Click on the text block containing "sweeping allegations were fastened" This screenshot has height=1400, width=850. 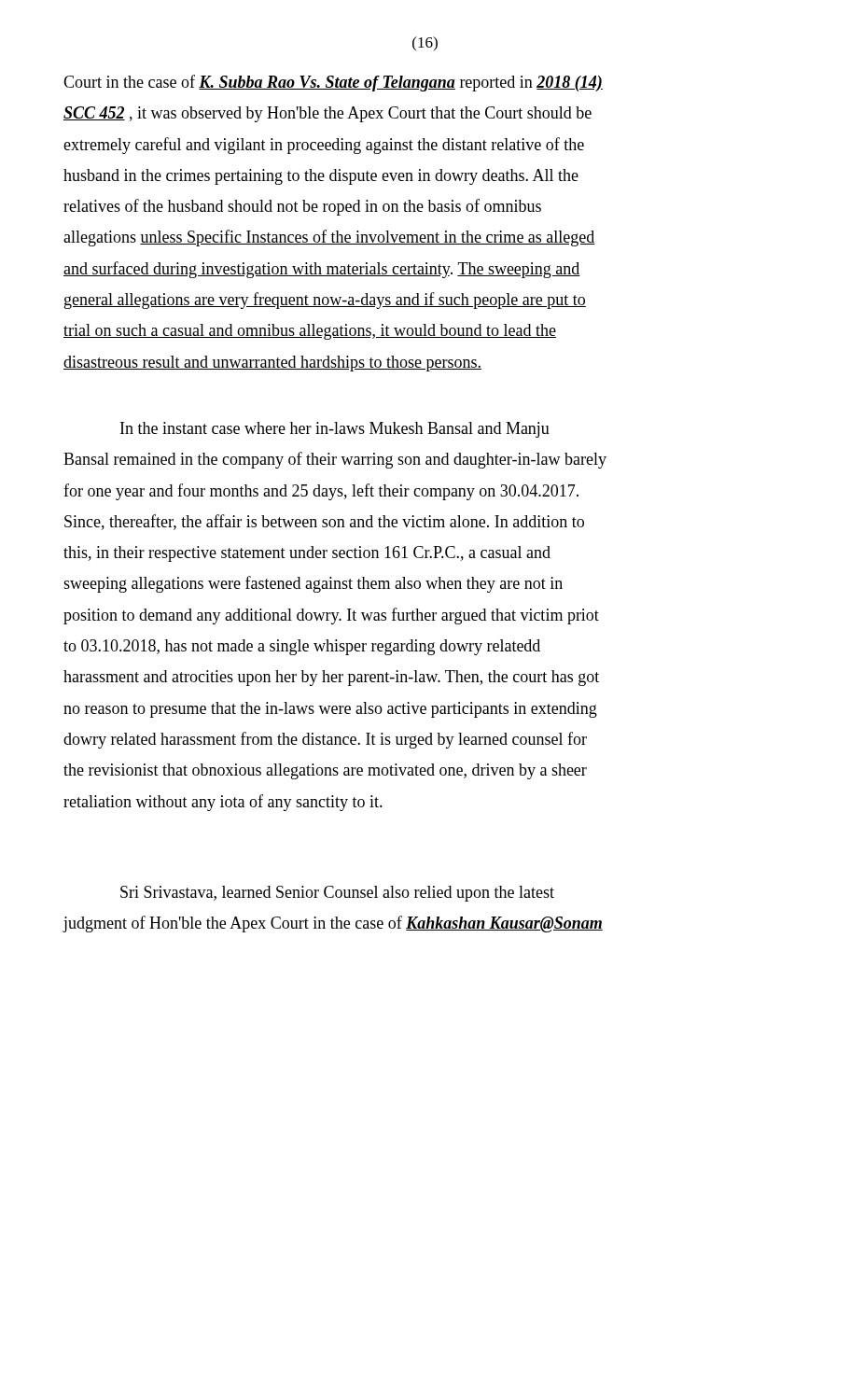point(313,584)
